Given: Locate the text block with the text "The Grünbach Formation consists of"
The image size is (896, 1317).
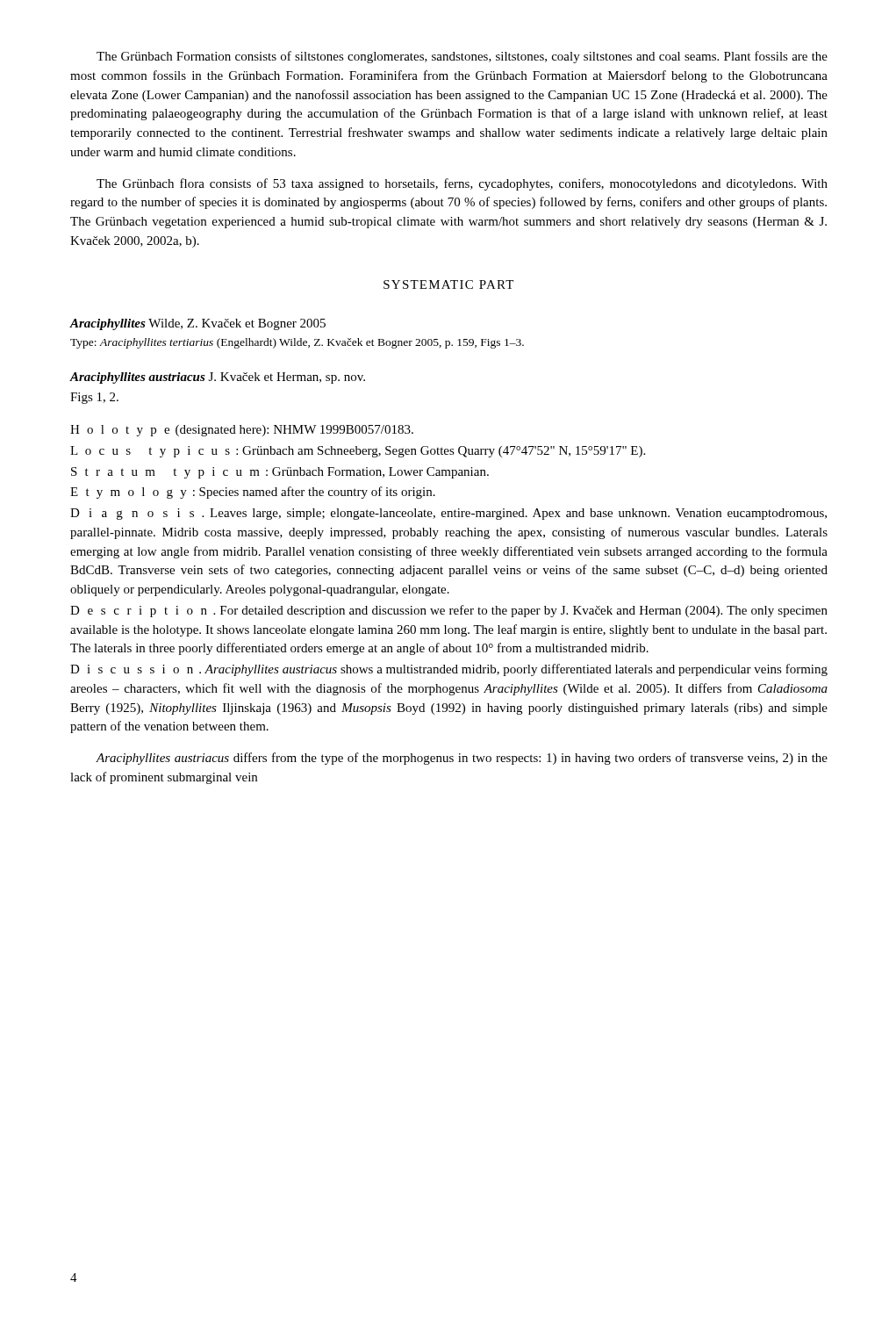Looking at the screenshot, I should (449, 105).
